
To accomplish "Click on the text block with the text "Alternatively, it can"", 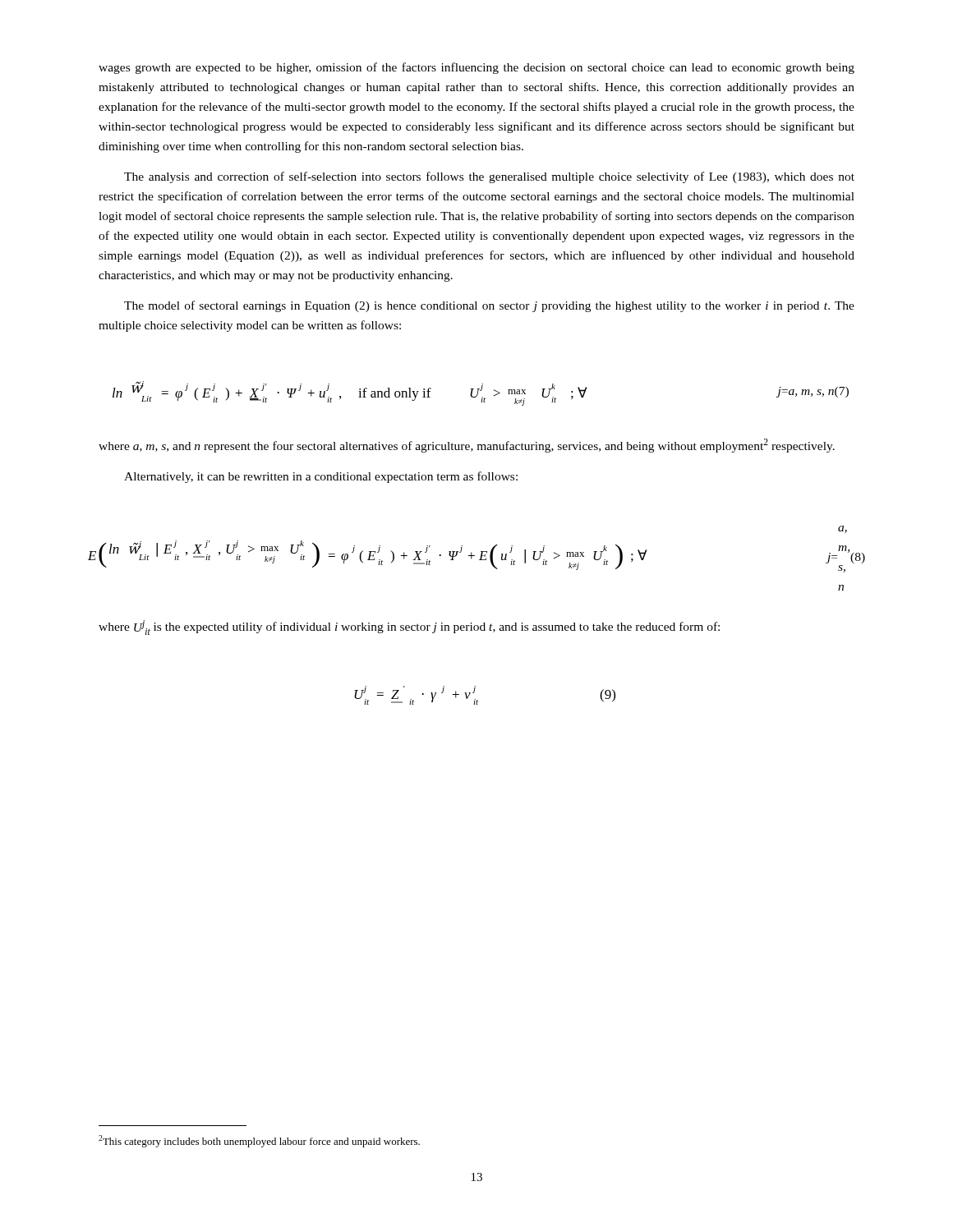I will tap(321, 476).
